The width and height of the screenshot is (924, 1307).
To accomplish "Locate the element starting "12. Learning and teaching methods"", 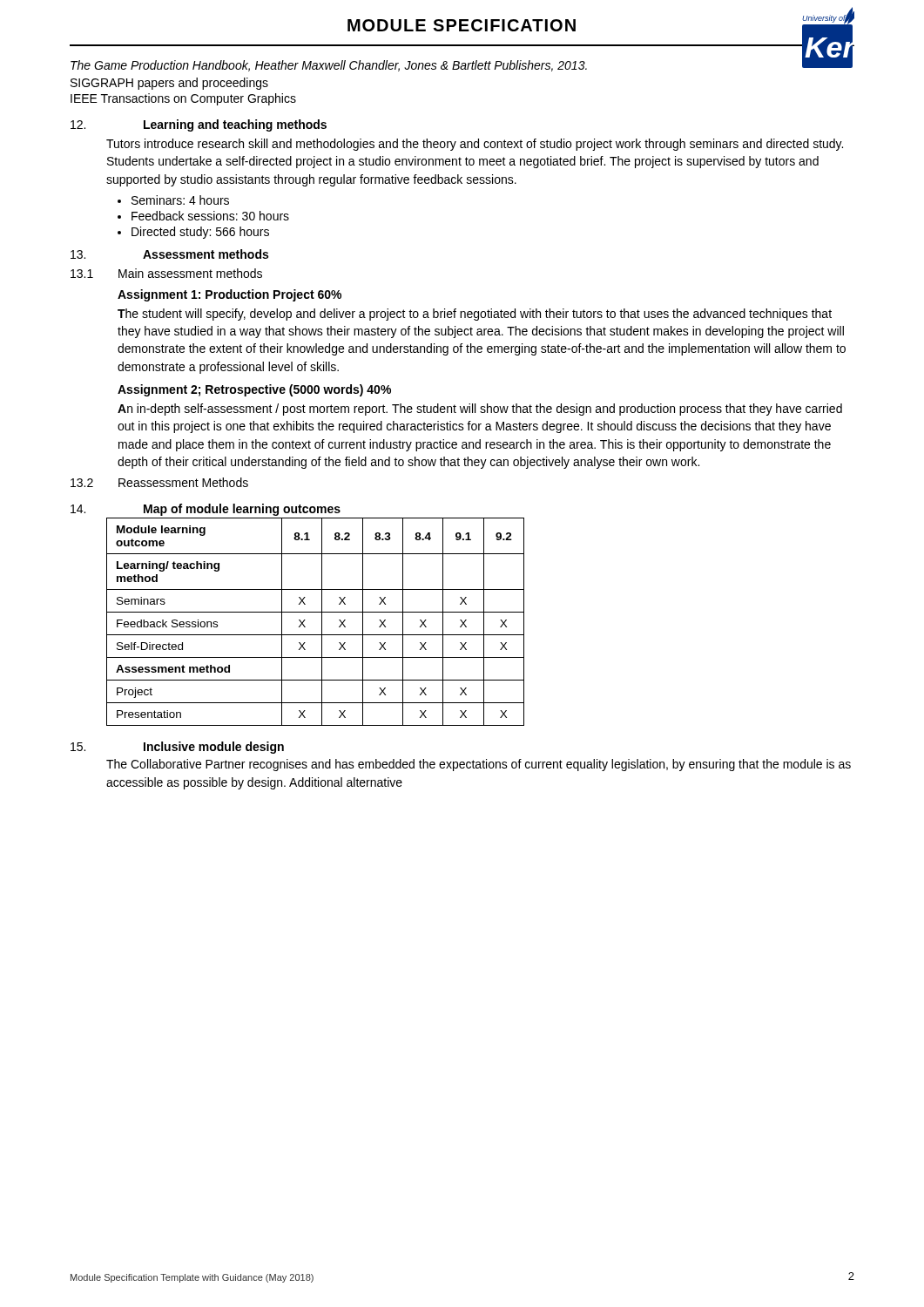I will coord(198,125).
